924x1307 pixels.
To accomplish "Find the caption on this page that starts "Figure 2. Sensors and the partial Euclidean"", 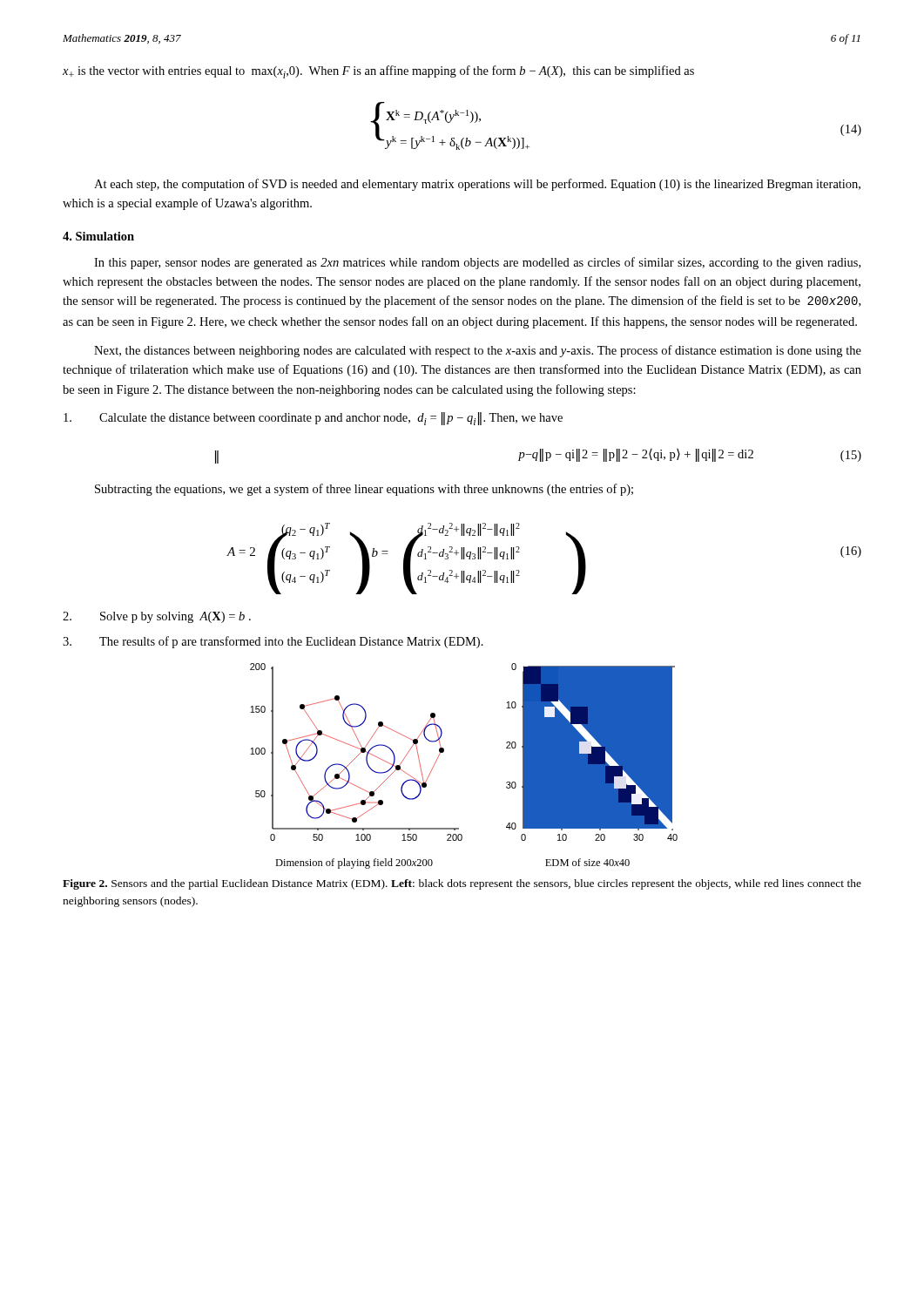I will (x=462, y=892).
